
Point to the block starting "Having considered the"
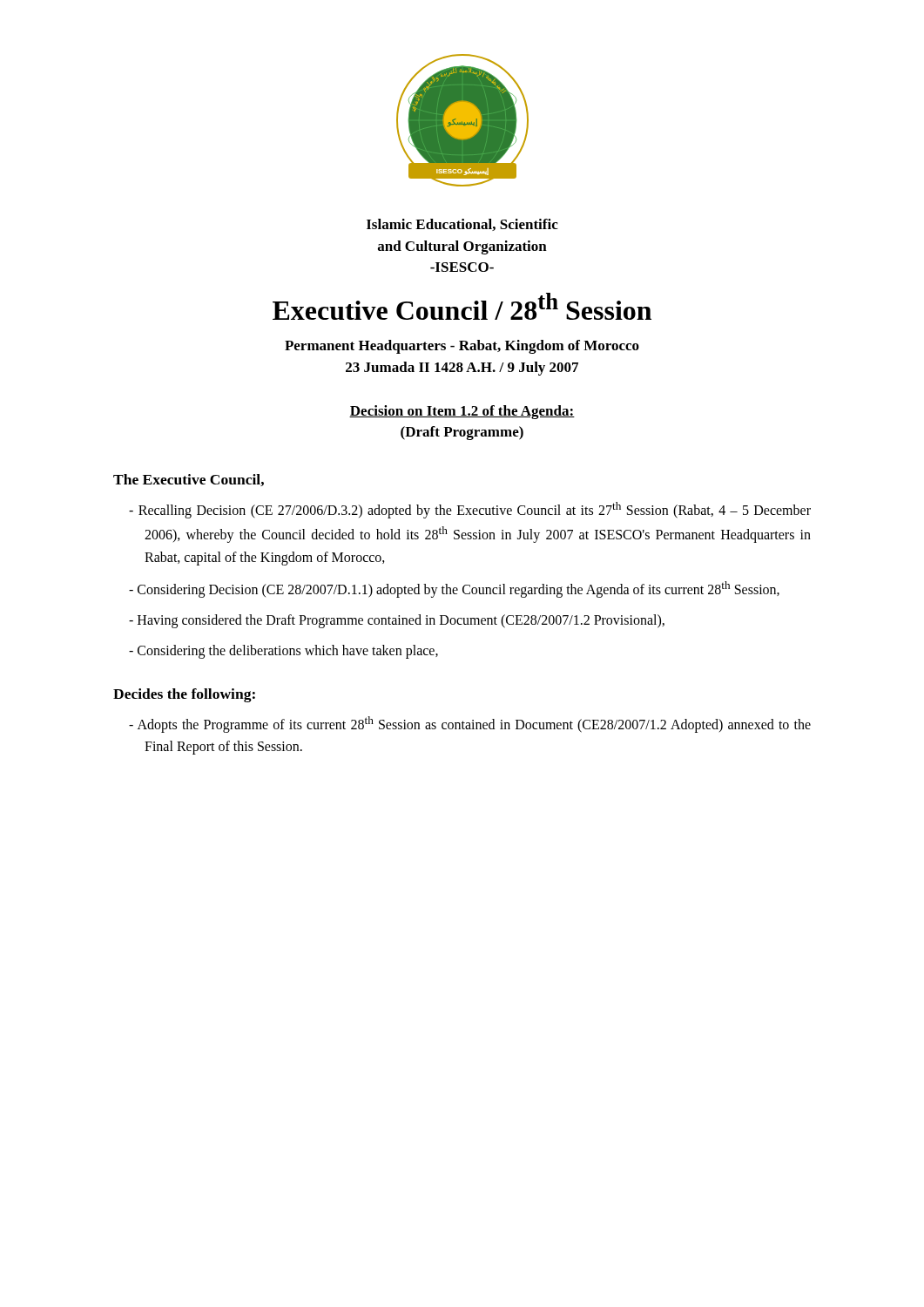[397, 620]
